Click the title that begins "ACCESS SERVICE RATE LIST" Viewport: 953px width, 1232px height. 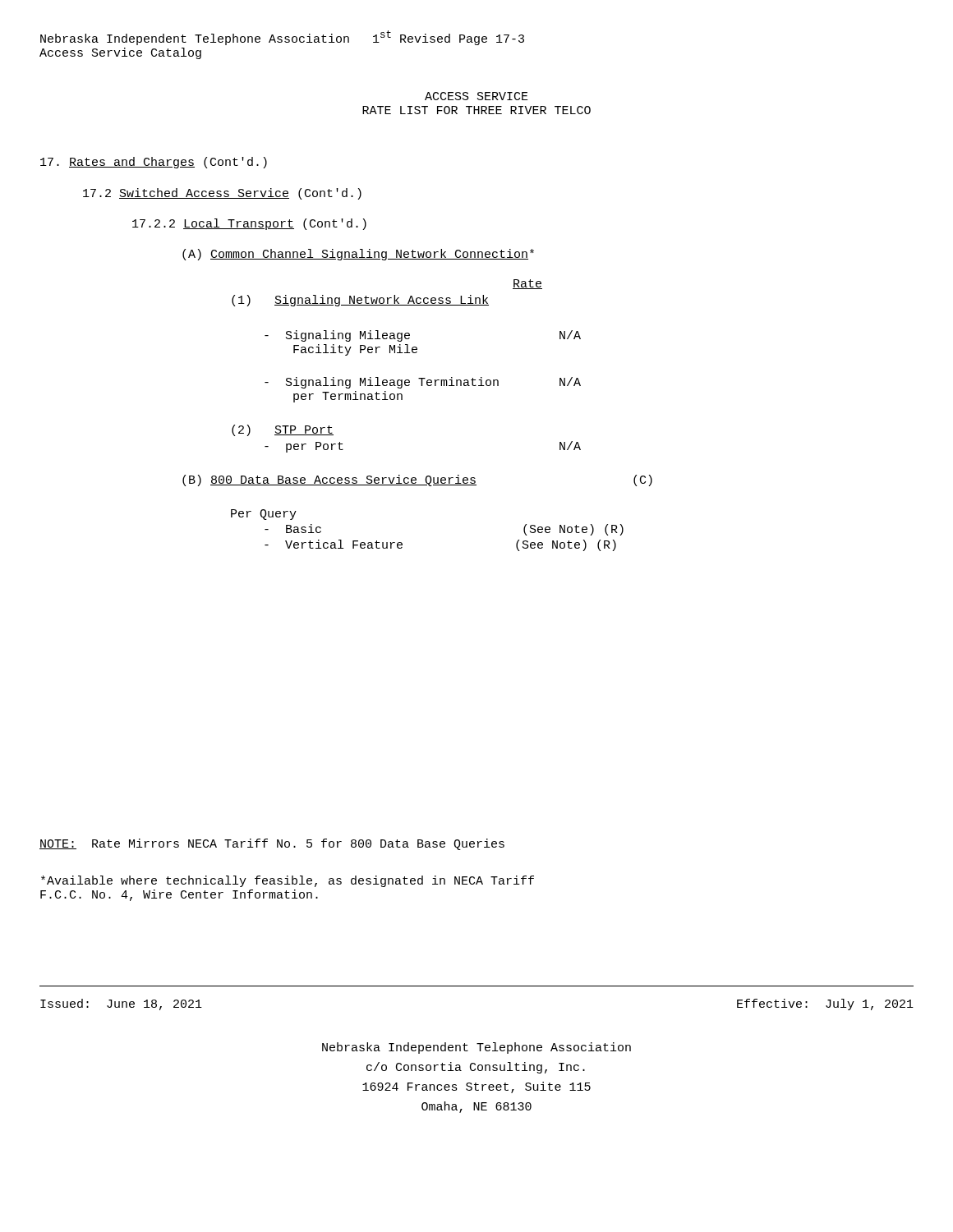[476, 104]
